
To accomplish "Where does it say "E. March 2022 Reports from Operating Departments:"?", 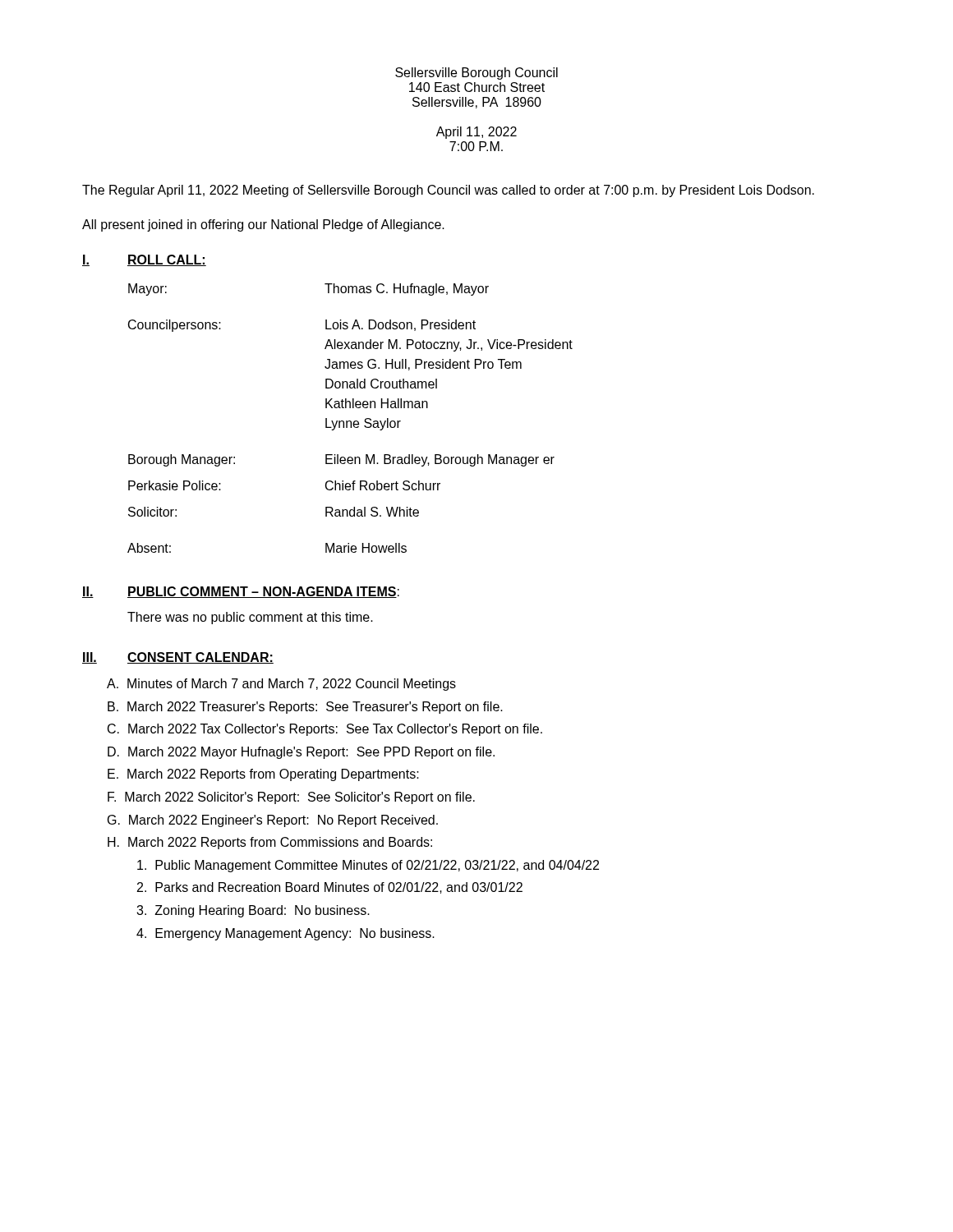I will pyautogui.click(x=263, y=774).
